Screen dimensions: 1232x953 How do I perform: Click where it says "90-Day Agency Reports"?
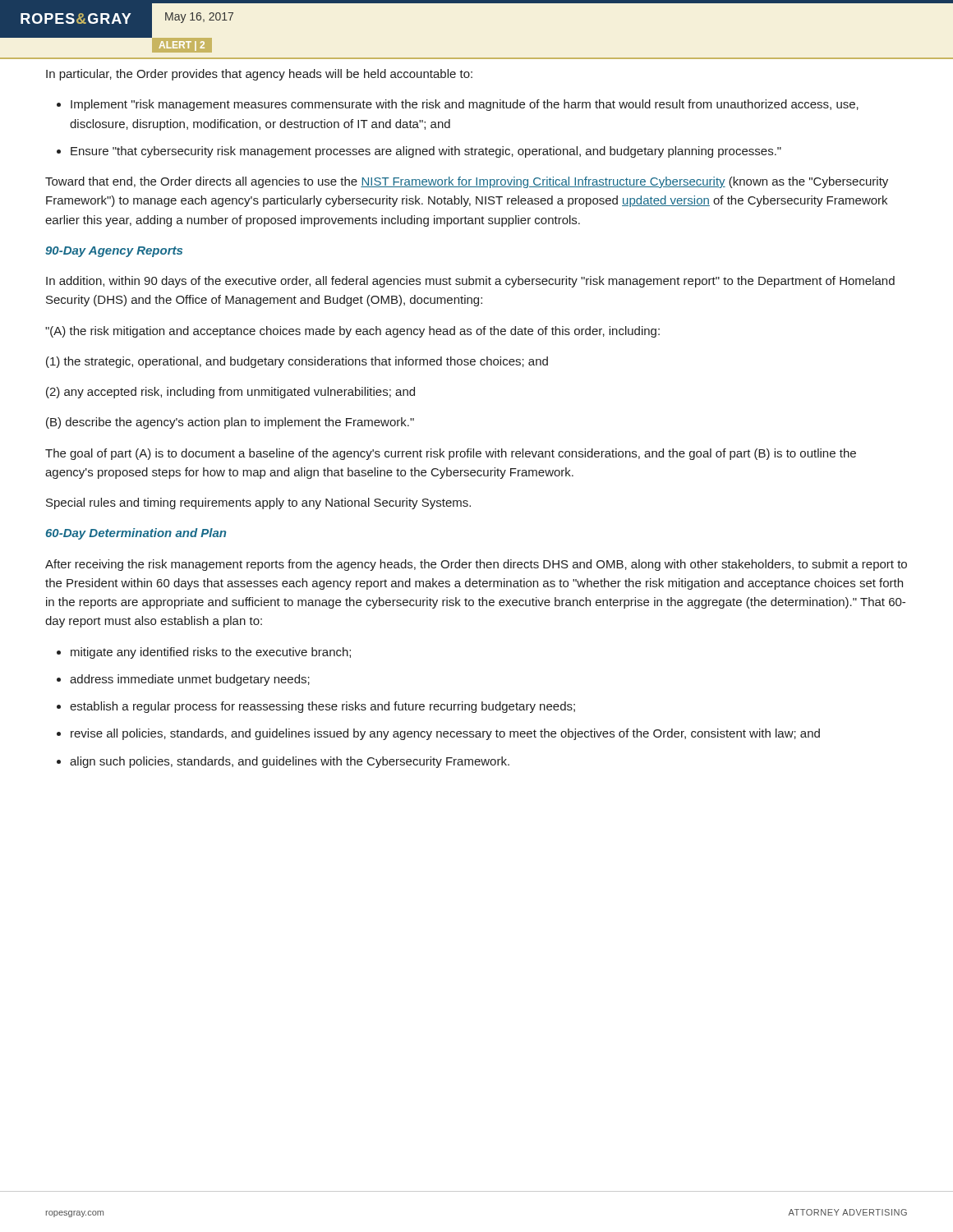[114, 252]
